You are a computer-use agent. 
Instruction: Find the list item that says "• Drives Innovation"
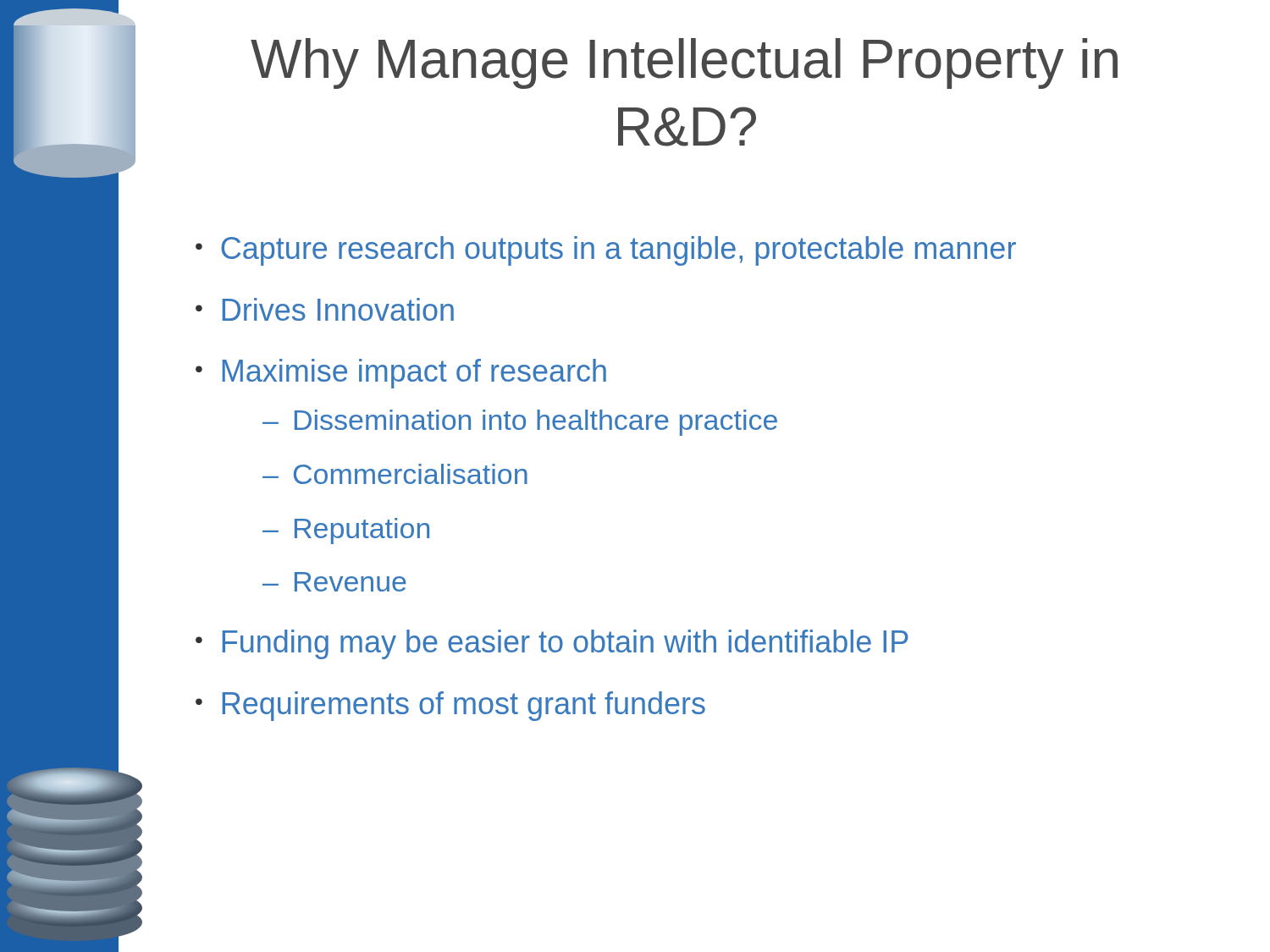click(x=325, y=310)
